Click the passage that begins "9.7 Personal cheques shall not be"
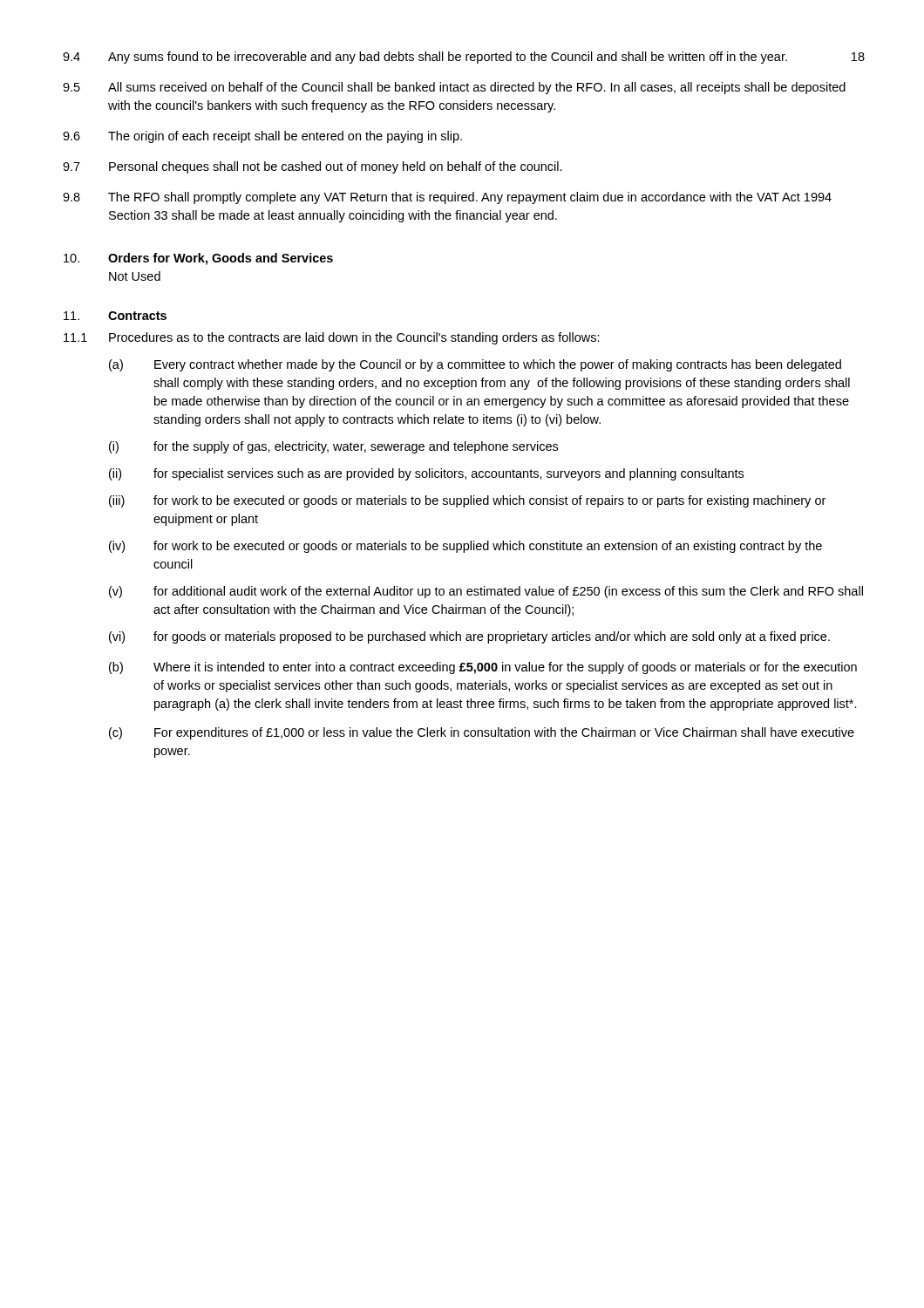Image resolution: width=924 pixels, height=1308 pixels. [464, 167]
